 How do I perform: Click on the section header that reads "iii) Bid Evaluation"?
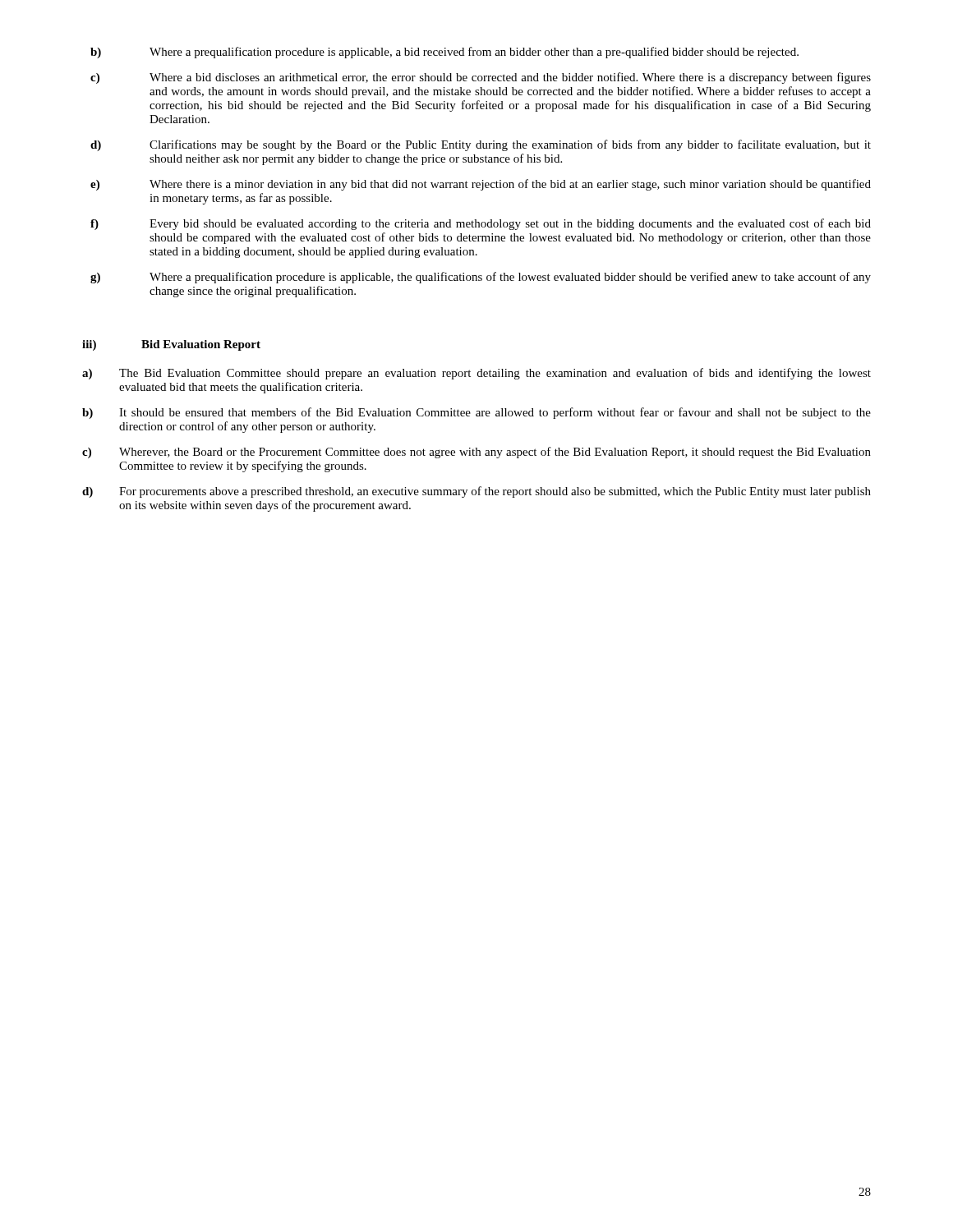tap(171, 345)
